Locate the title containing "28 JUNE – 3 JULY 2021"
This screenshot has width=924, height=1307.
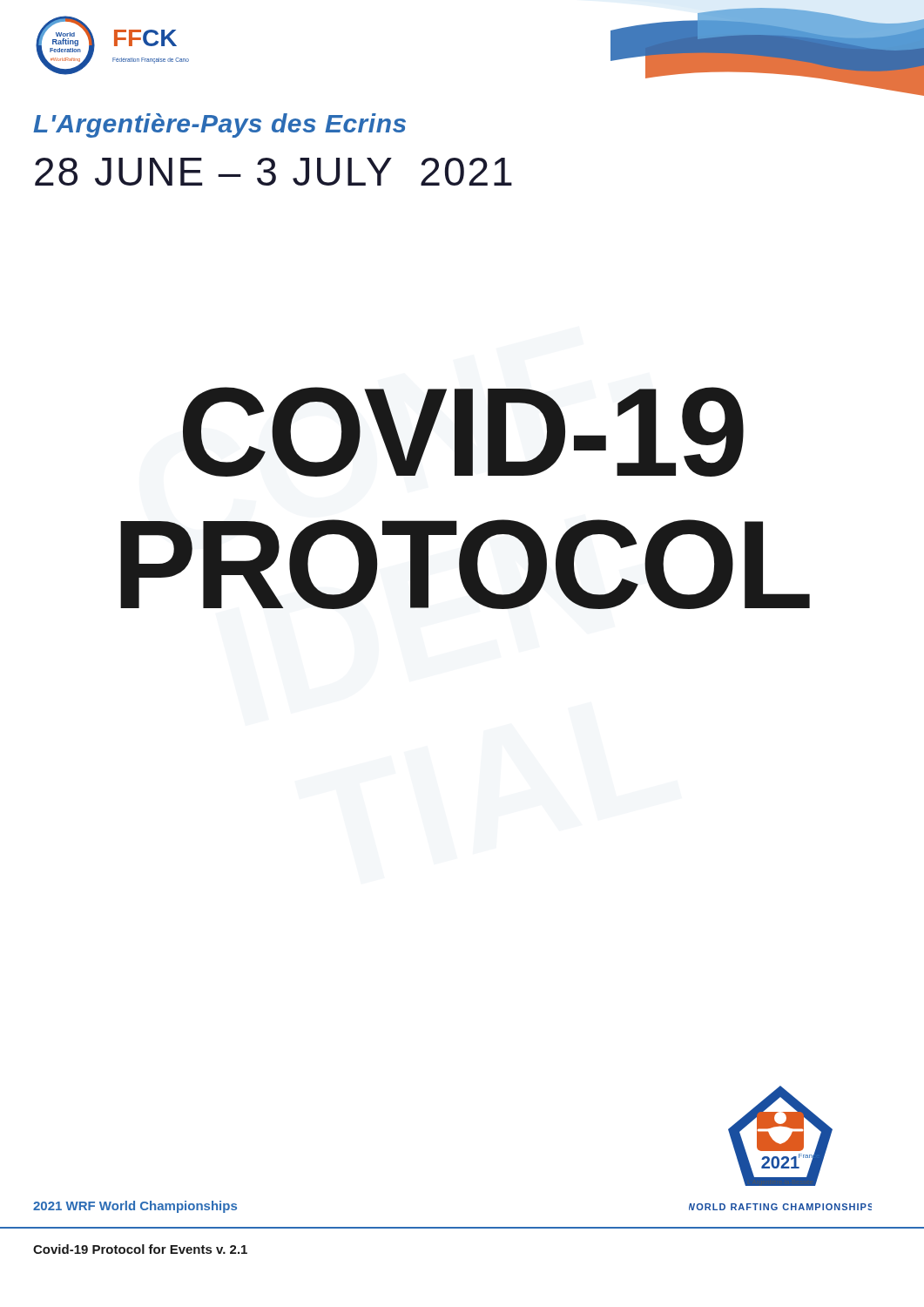[x=274, y=172]
